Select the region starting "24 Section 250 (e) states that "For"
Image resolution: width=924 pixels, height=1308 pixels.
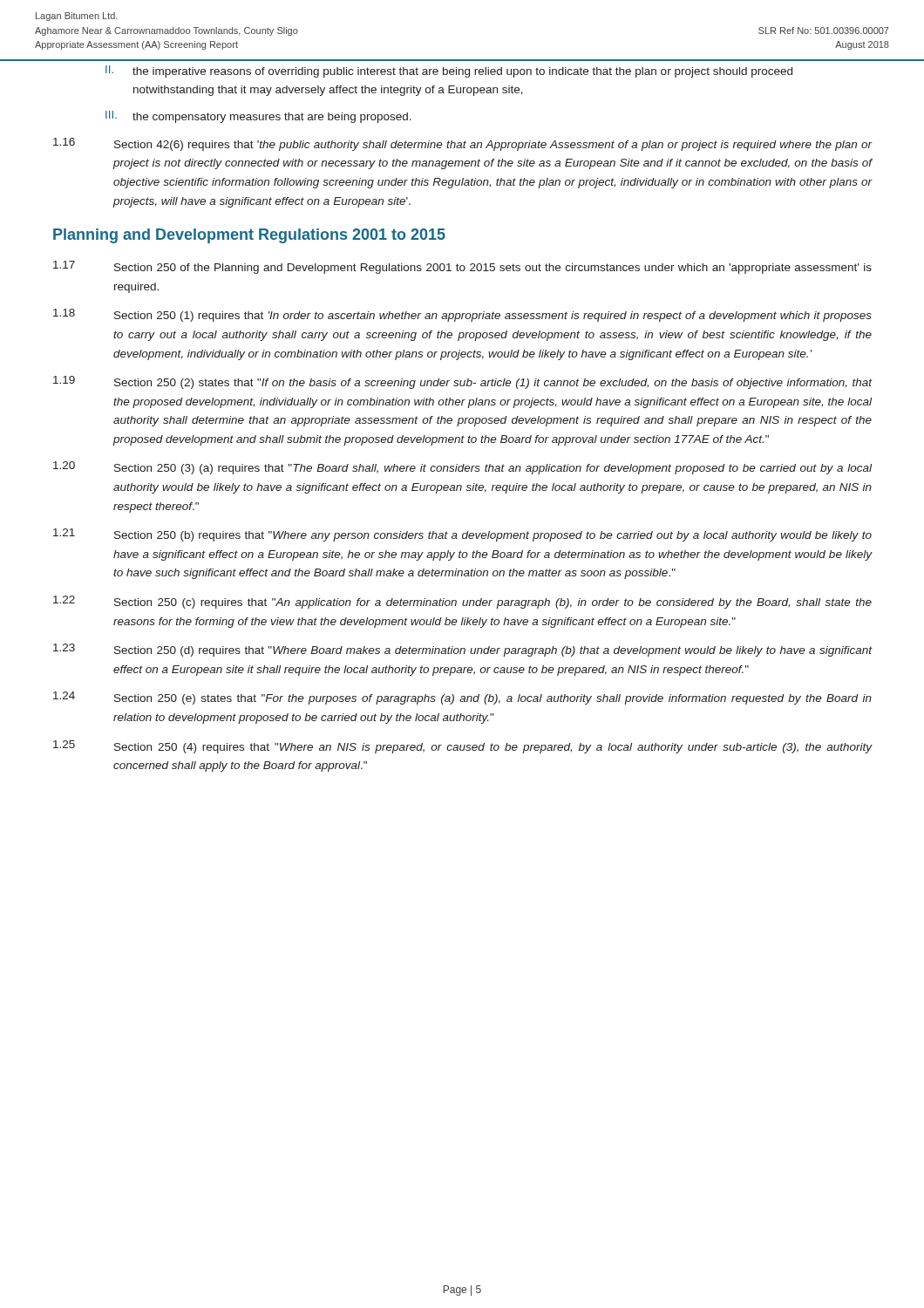pos(462,708)
